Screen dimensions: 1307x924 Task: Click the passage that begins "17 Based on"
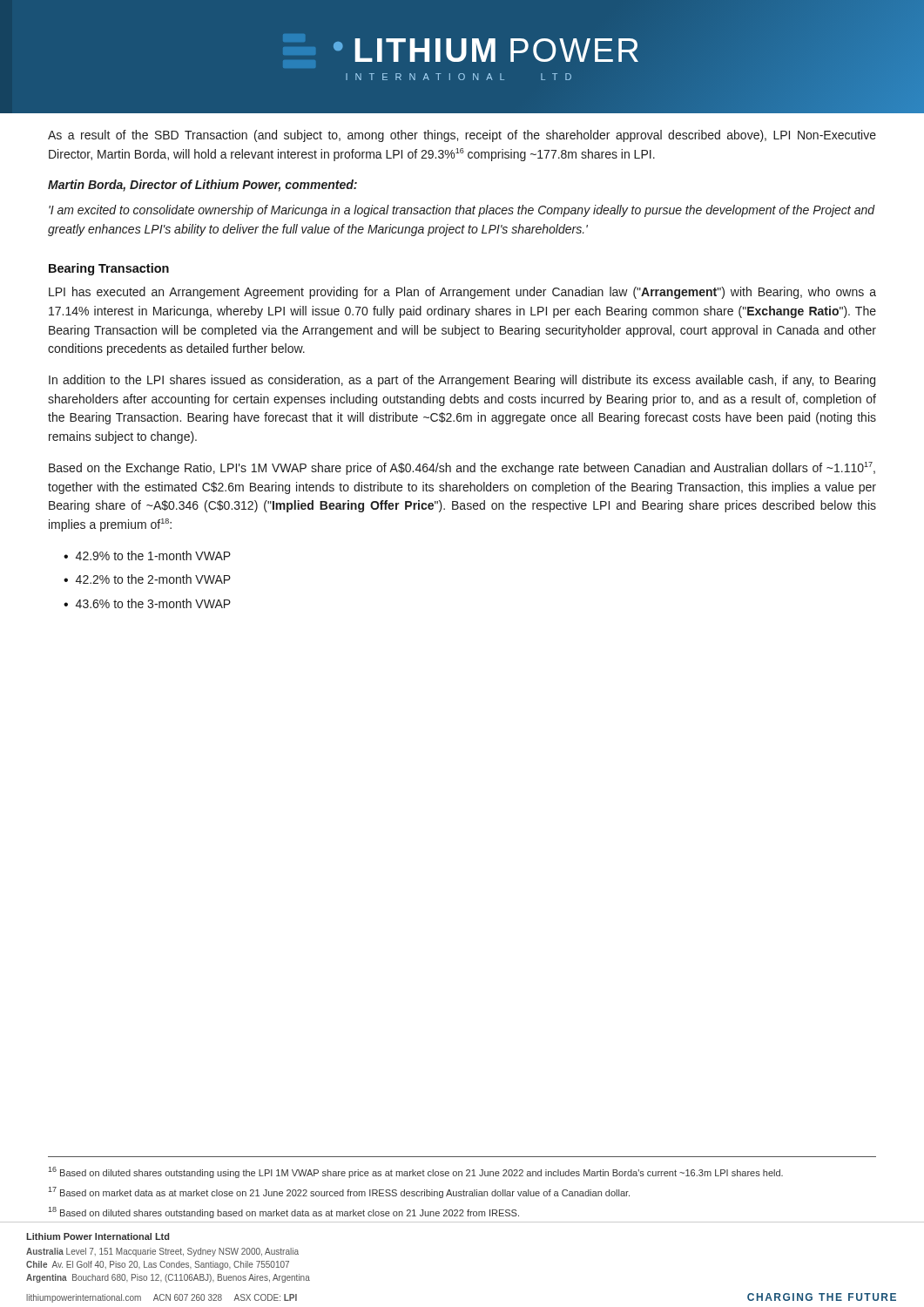coord(339,1191)
